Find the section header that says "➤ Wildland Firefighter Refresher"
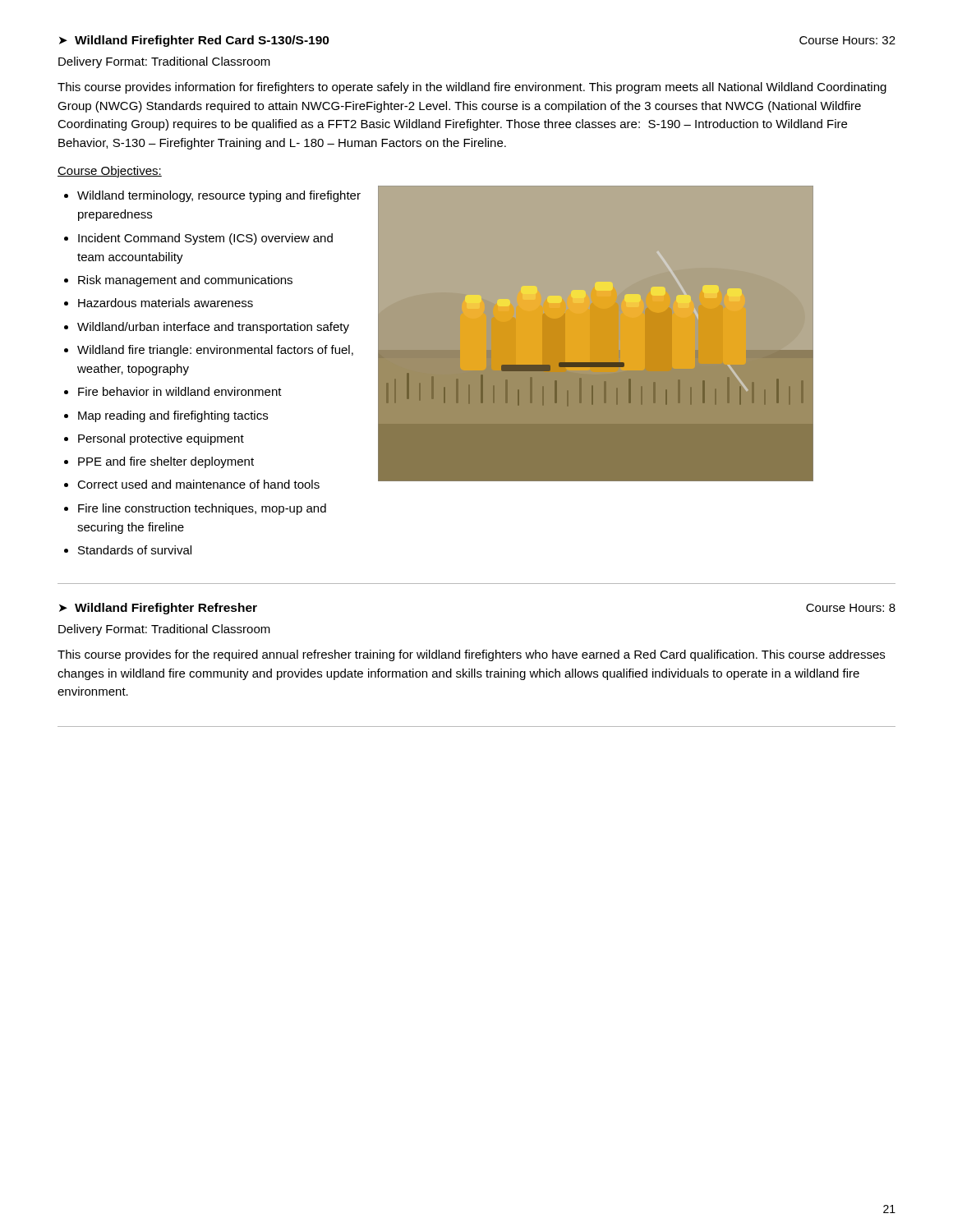This screenshot has width=953, height=1232. [x=152, y=608]
